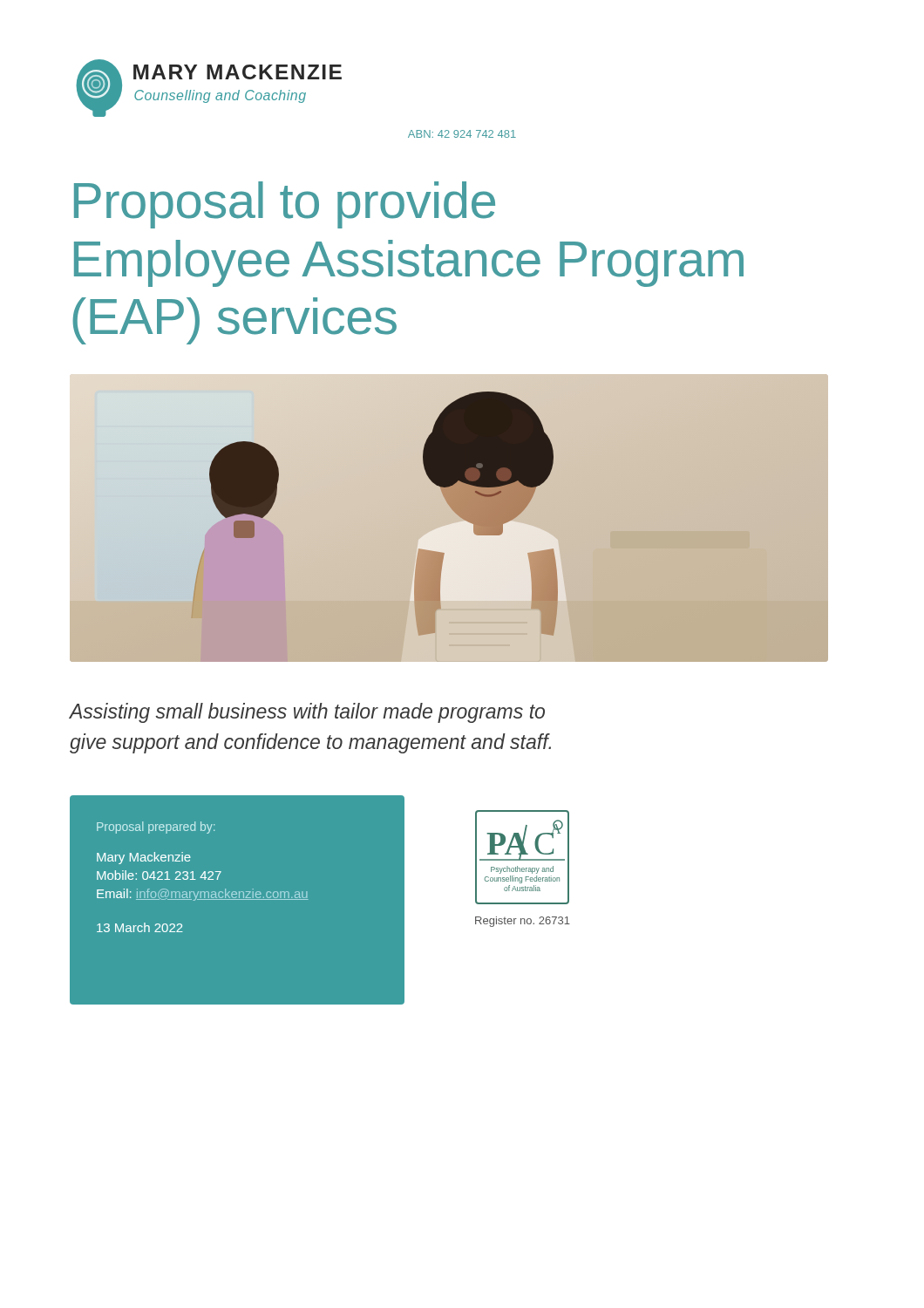Image resolution: width=924 pixels, height=1308 pixels.
Task: Find the text block that says "Proposal prepared by: Mary Mackenzie Mobile: 0421 231"
Action: (156, 828)
